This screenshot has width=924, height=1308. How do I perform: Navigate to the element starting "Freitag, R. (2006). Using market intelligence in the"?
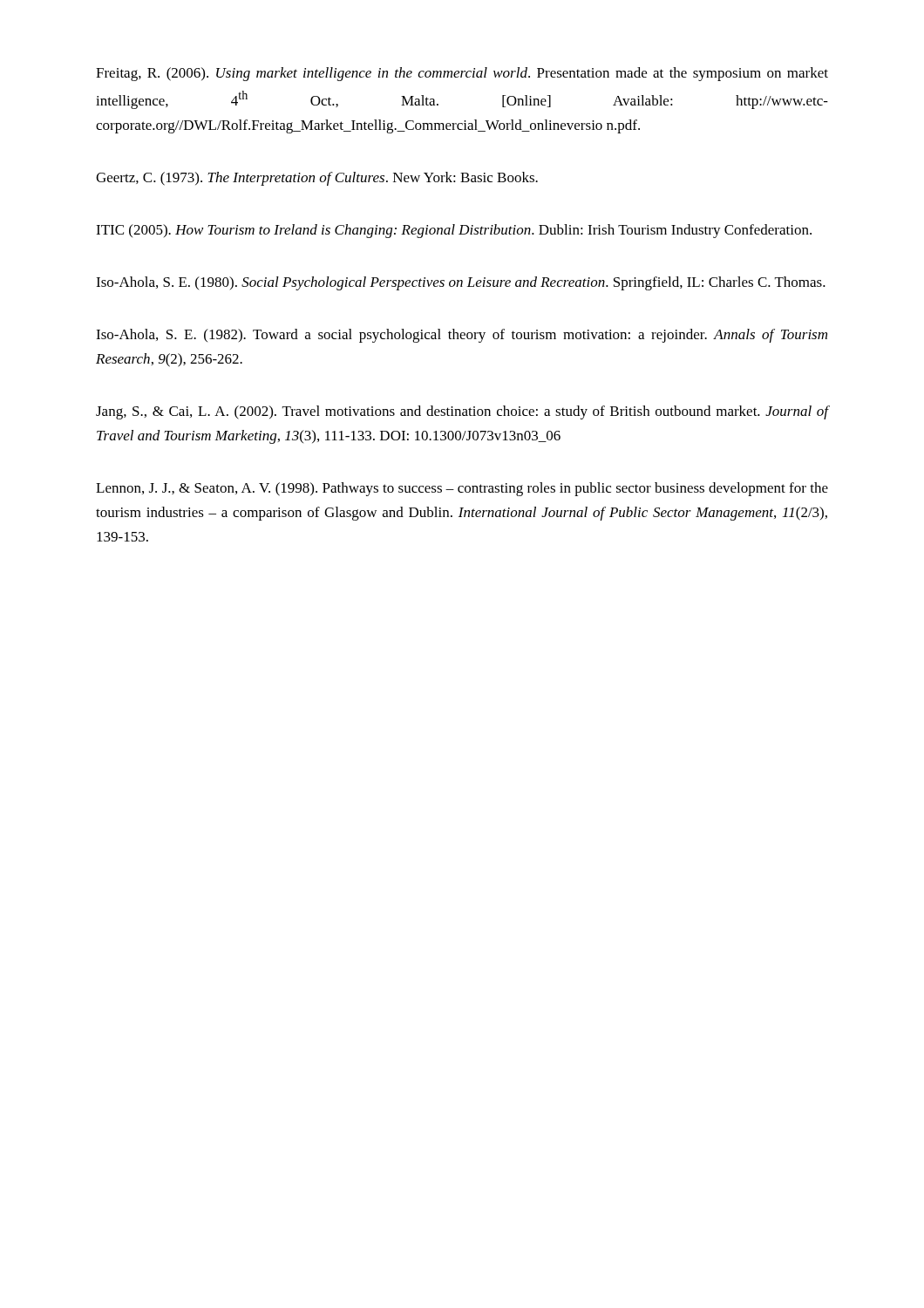462,74
